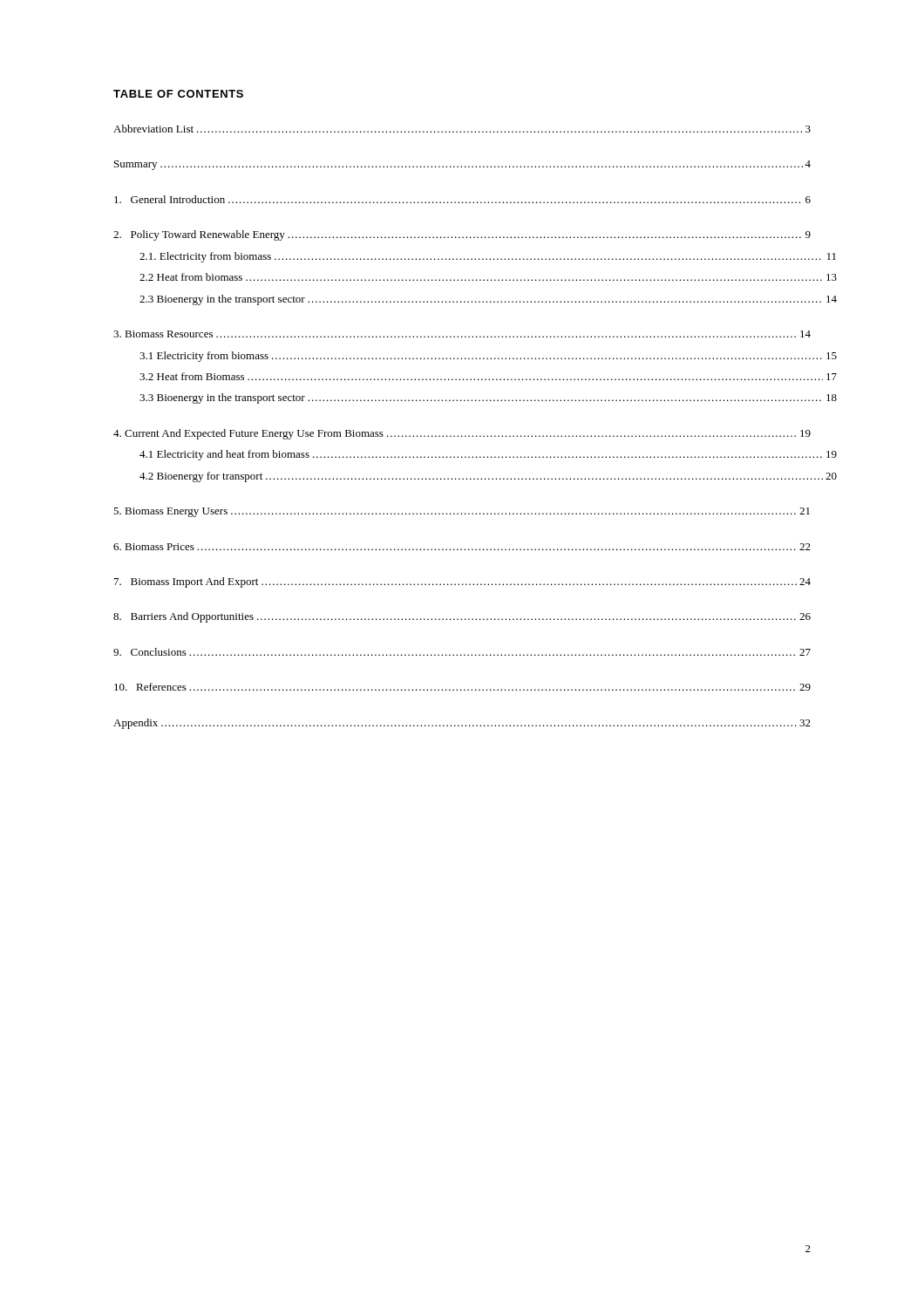This screenshot has width=924, height=1308.
Task: Find the block starting "3.1 Electricity from biomass 15"
Action: (x=488, y=355)
